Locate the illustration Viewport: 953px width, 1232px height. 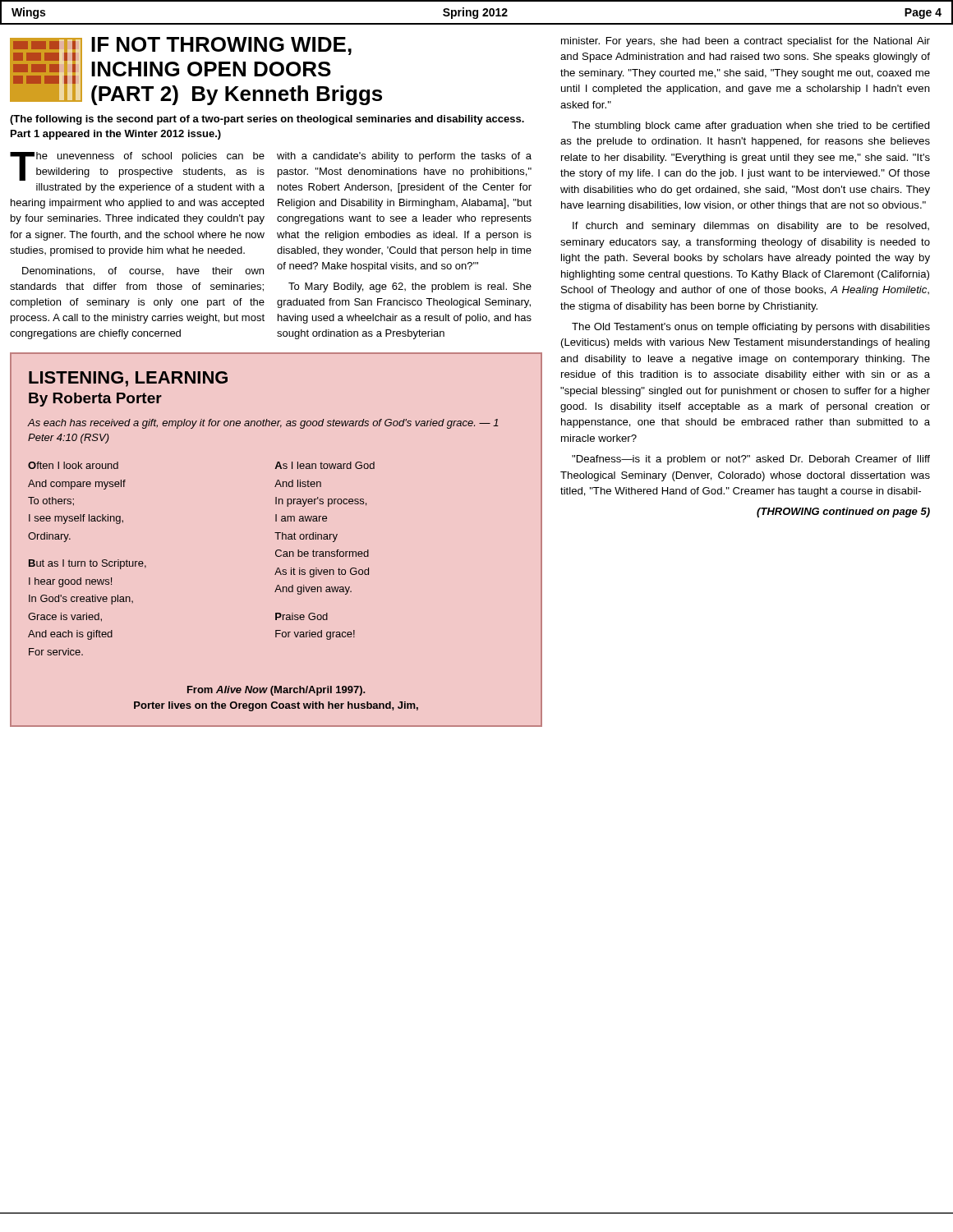[46, 70]
